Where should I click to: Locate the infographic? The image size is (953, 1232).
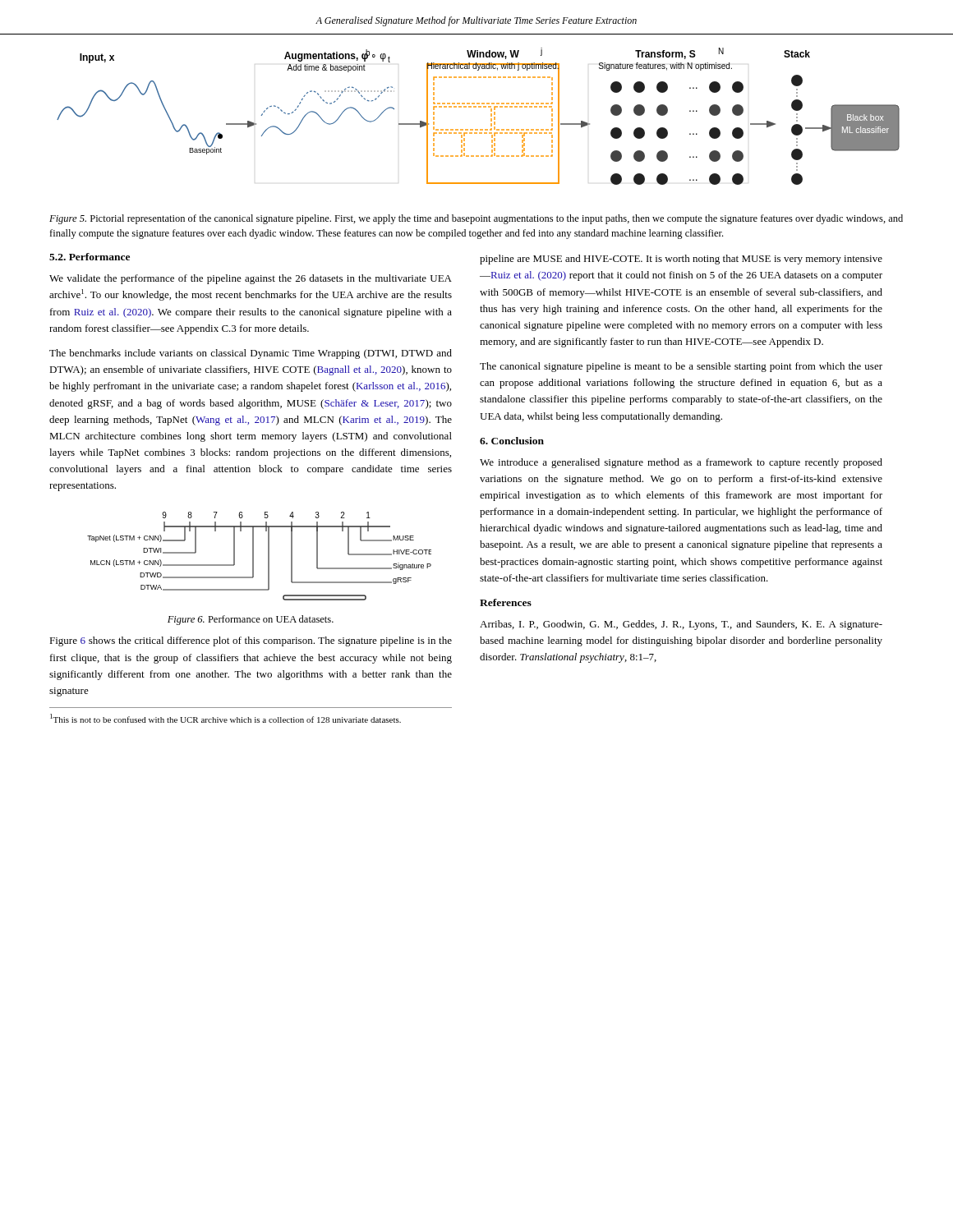476,126
